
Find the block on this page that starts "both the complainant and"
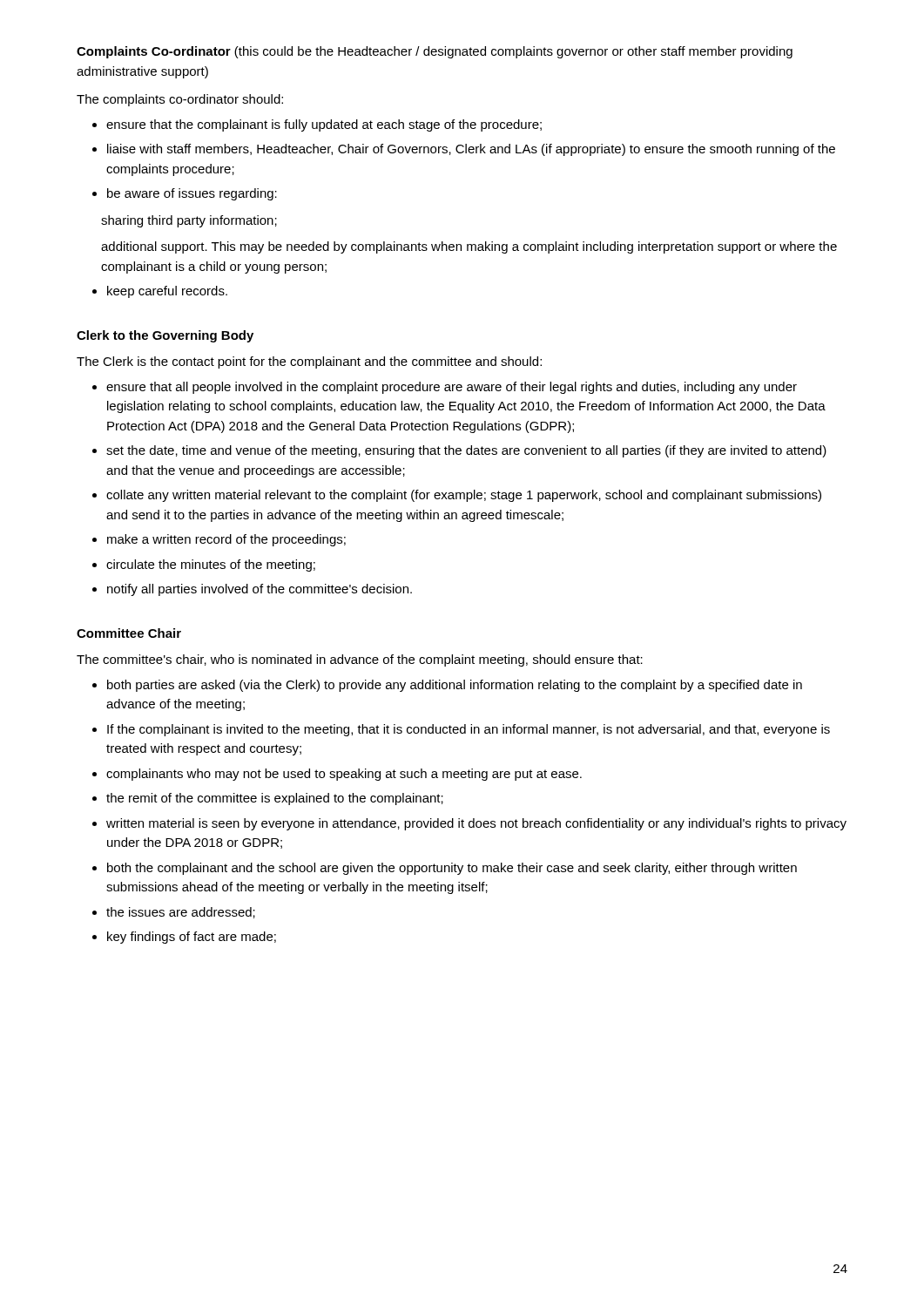477,877
